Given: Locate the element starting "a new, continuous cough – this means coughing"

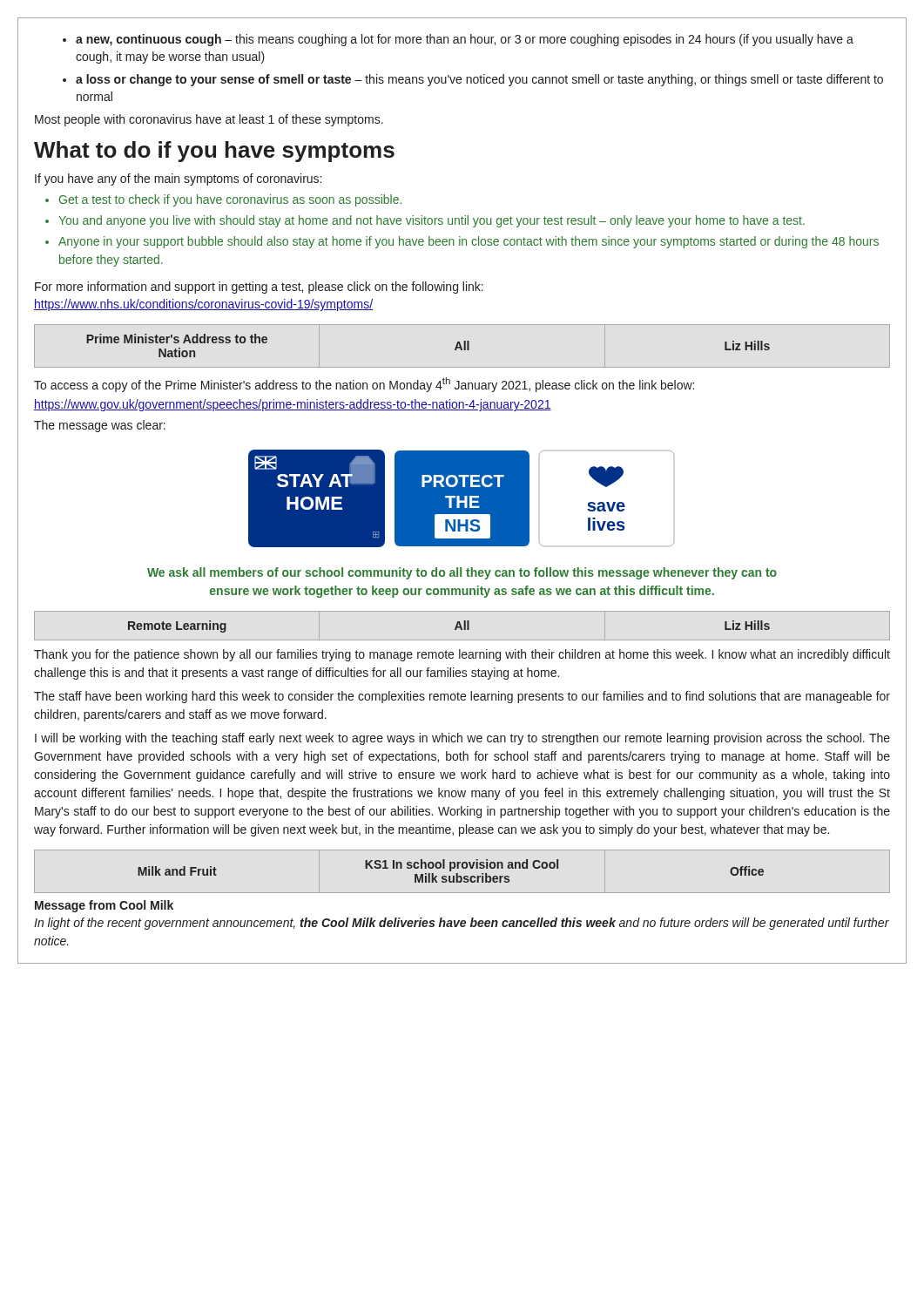Looking at the screenshot, I should pos(483,48).
